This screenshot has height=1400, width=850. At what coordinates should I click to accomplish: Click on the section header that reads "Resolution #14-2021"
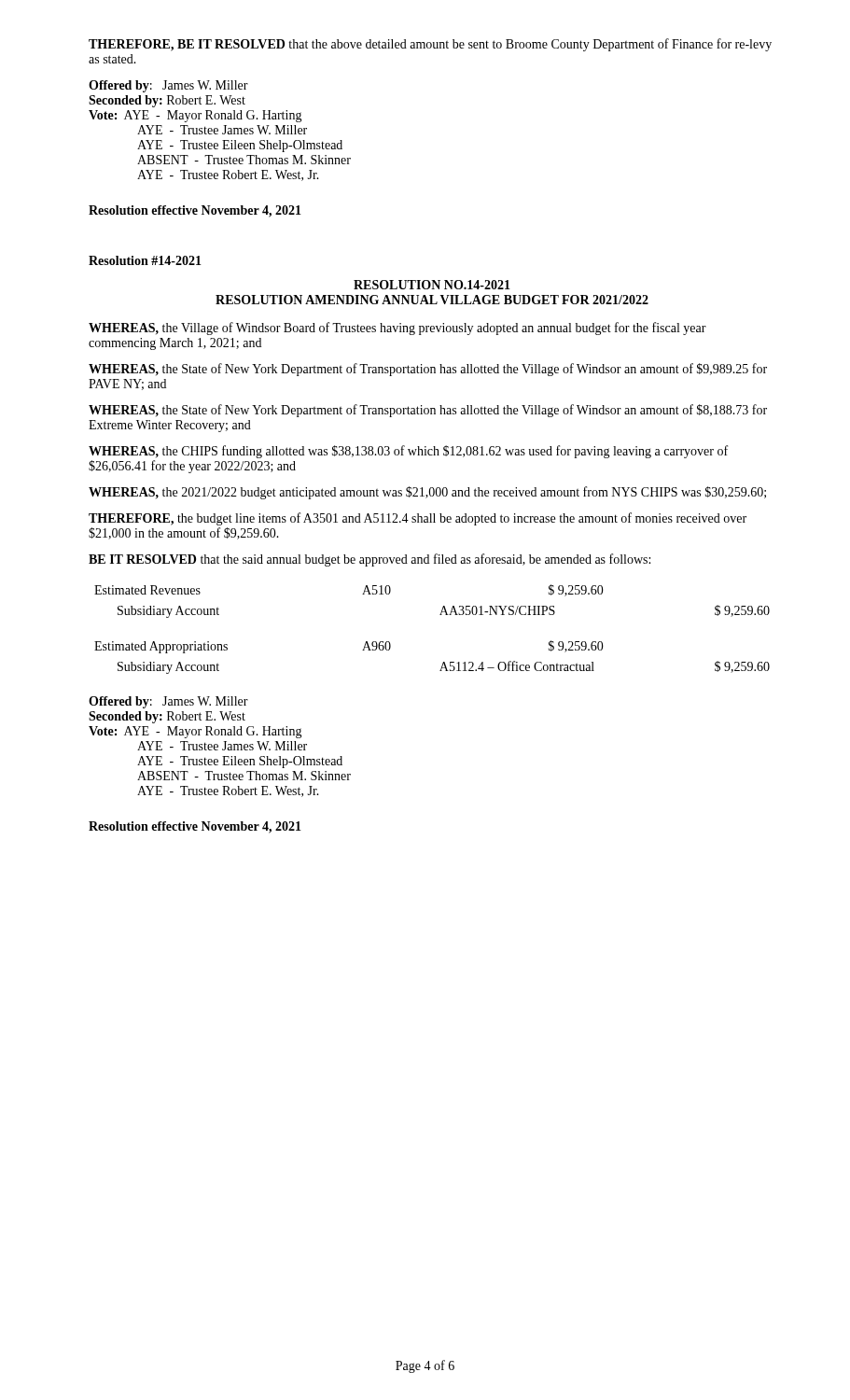[145, 261]
